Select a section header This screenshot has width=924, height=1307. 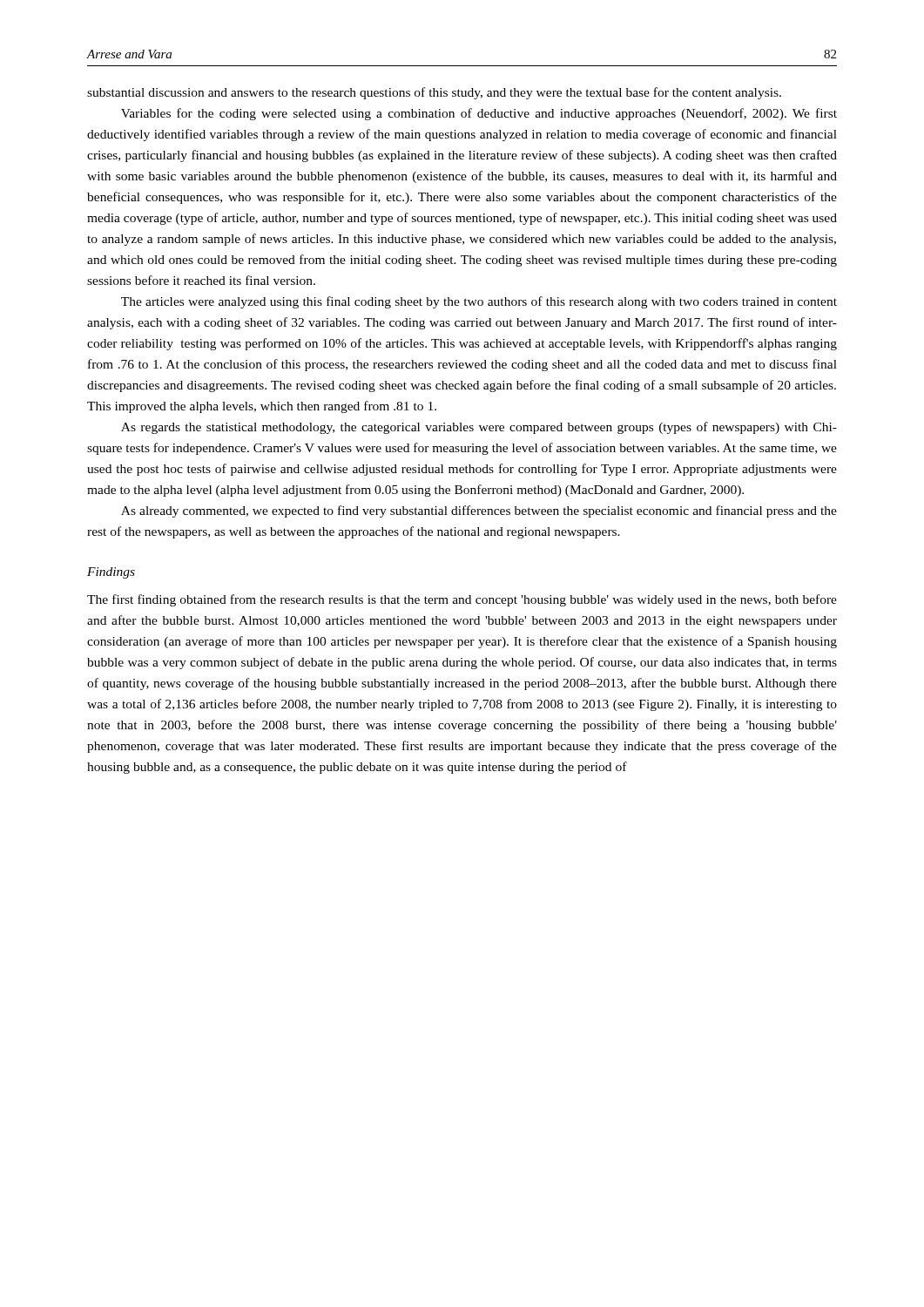point(462,572)
